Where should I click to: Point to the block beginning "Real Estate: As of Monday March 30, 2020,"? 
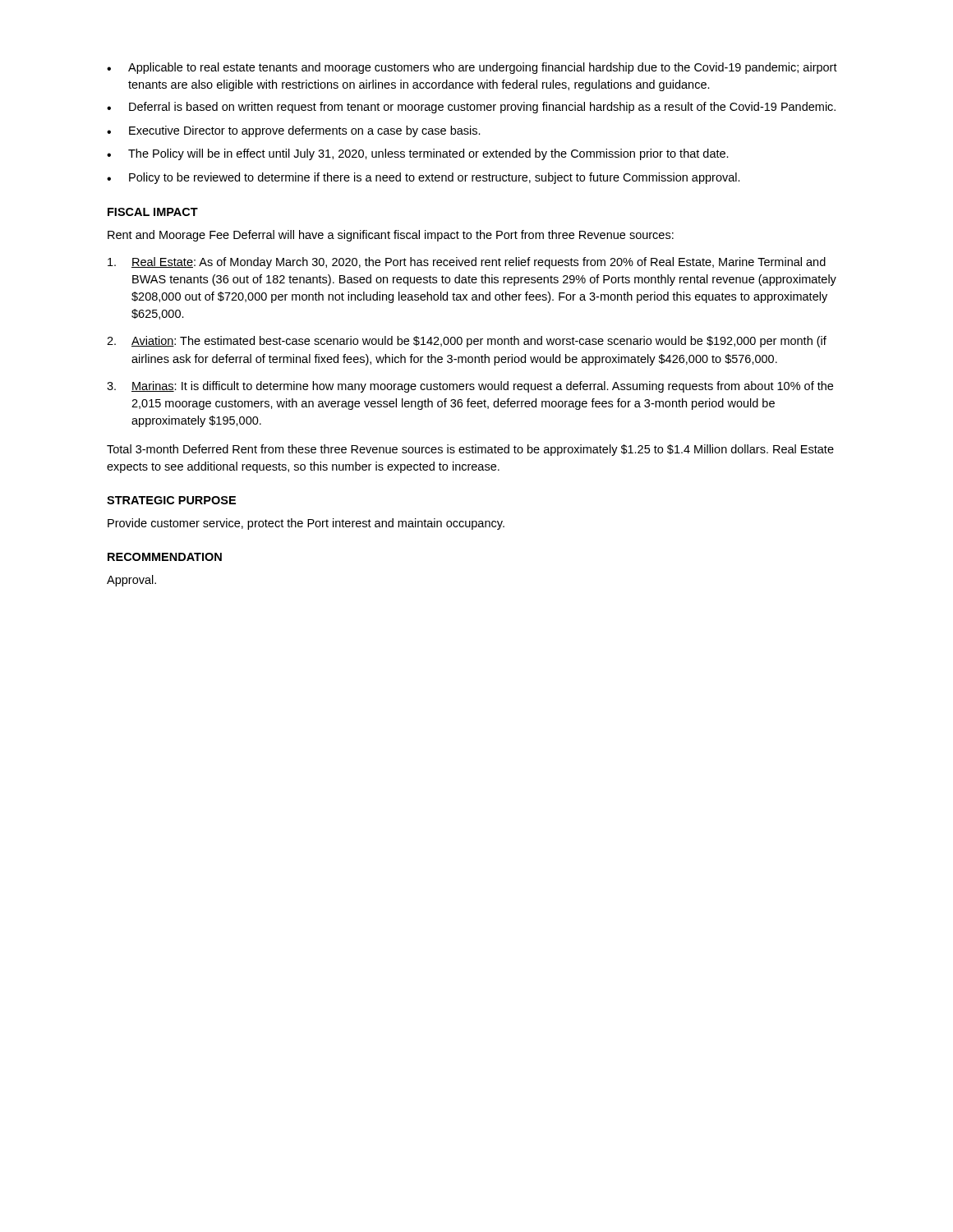(x=476, y=289)
